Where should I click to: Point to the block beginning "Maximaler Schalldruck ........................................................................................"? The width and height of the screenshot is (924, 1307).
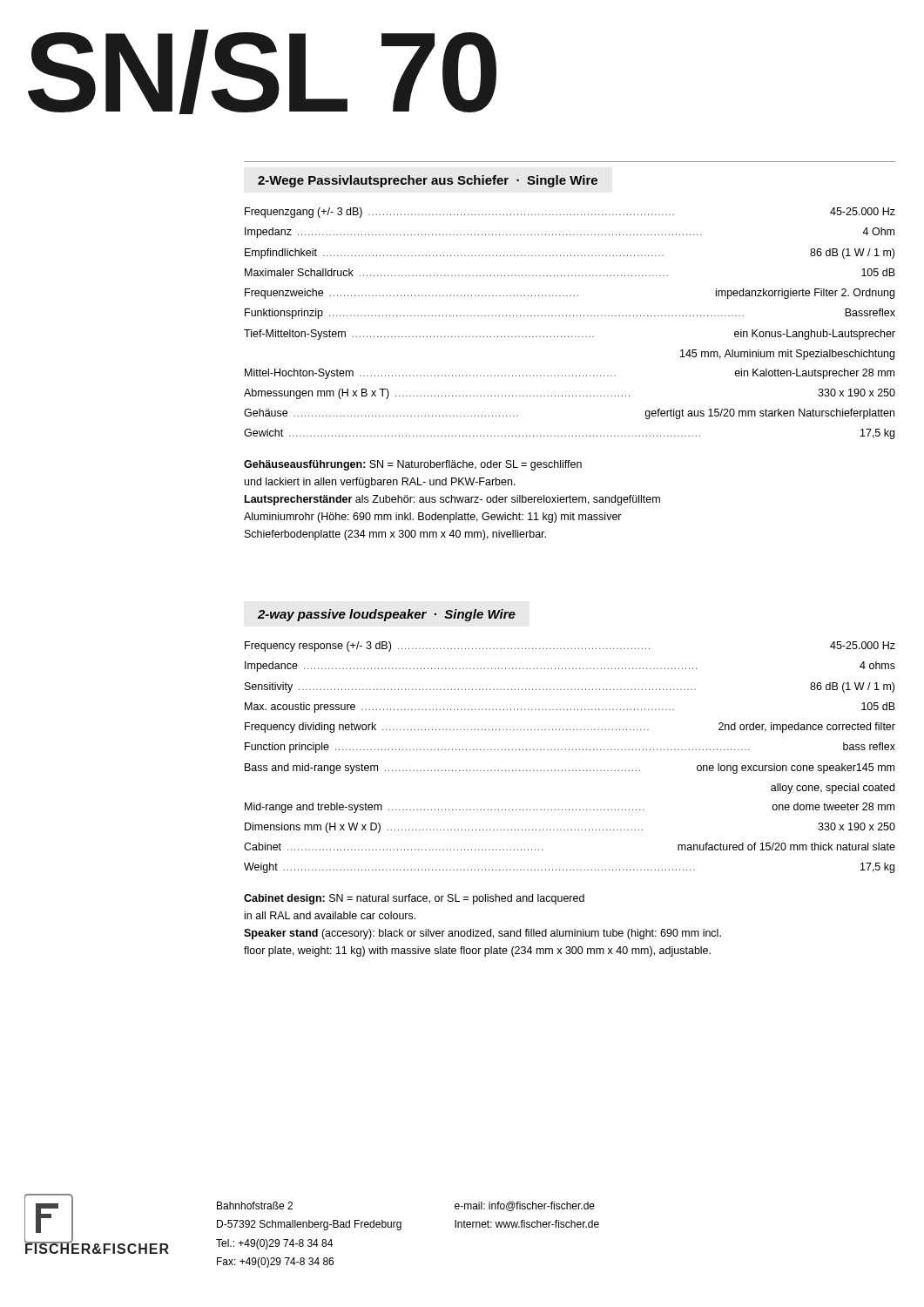pos(570,274)
